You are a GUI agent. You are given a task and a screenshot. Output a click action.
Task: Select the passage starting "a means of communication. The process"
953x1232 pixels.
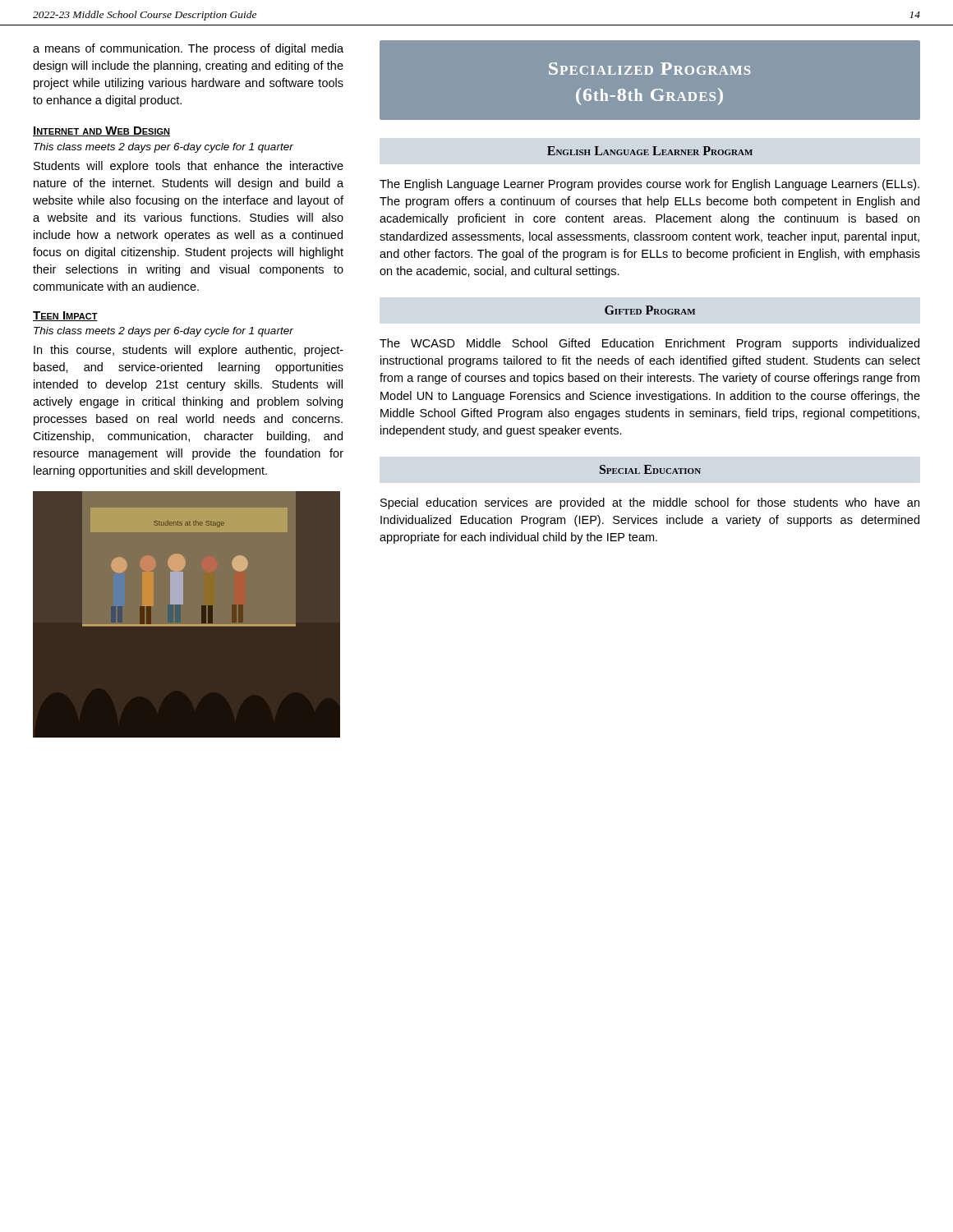(188, 74)
